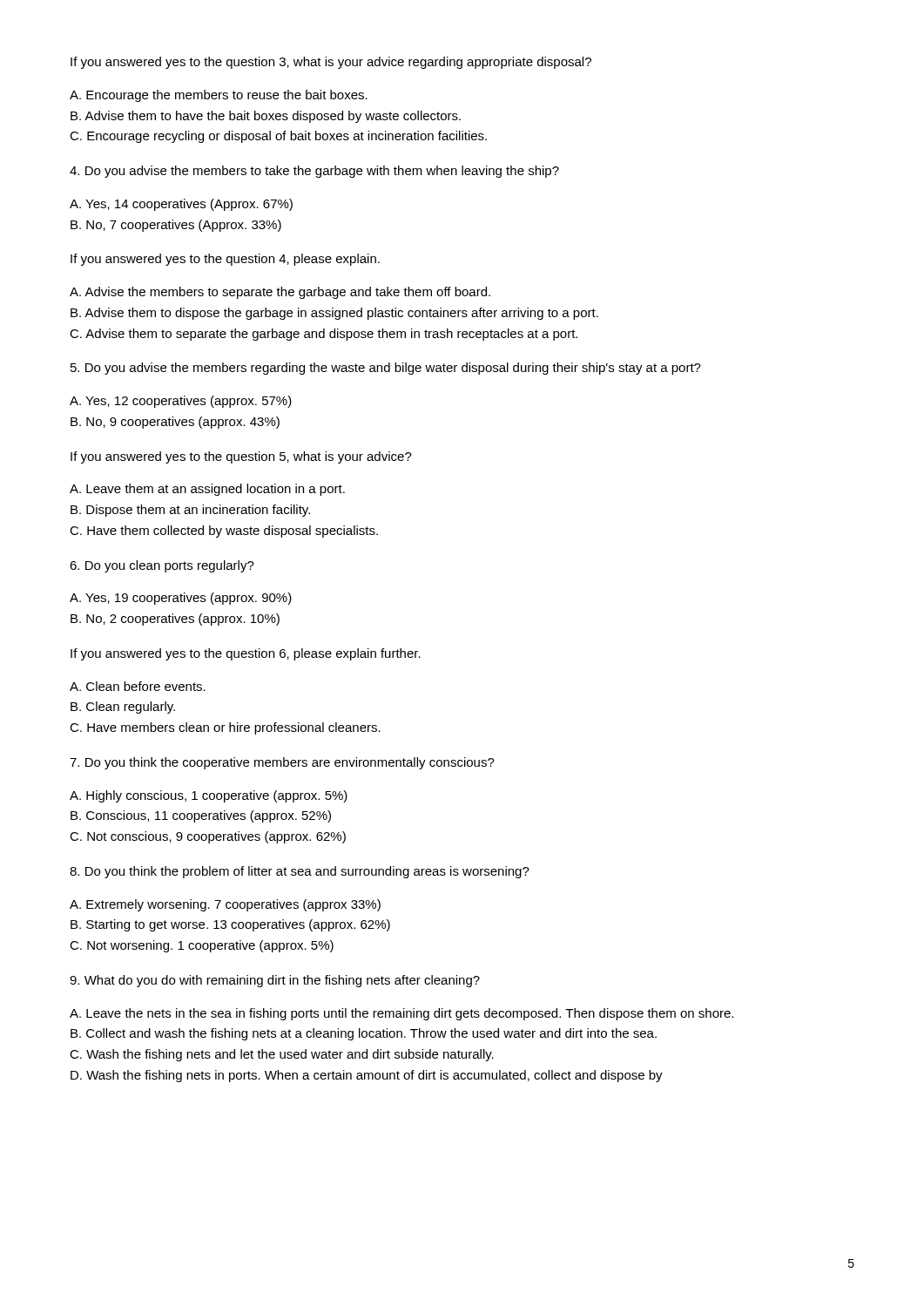924x1307 pixels.
Task: Click the passage that begins "Do you think the cooperative members"
Action: [x=282, y=762]
